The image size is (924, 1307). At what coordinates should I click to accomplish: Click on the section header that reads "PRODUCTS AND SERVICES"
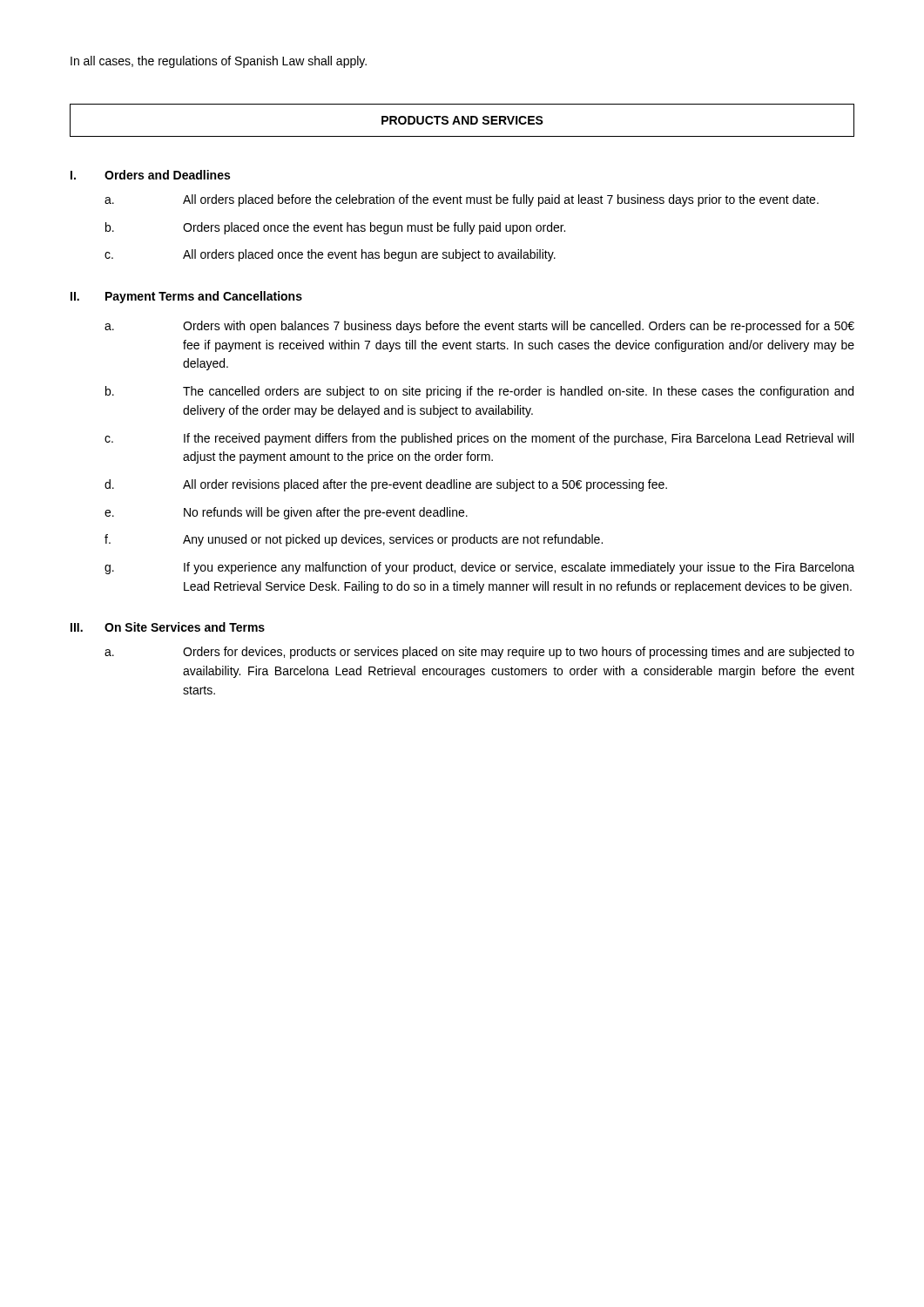coord(462,120)
